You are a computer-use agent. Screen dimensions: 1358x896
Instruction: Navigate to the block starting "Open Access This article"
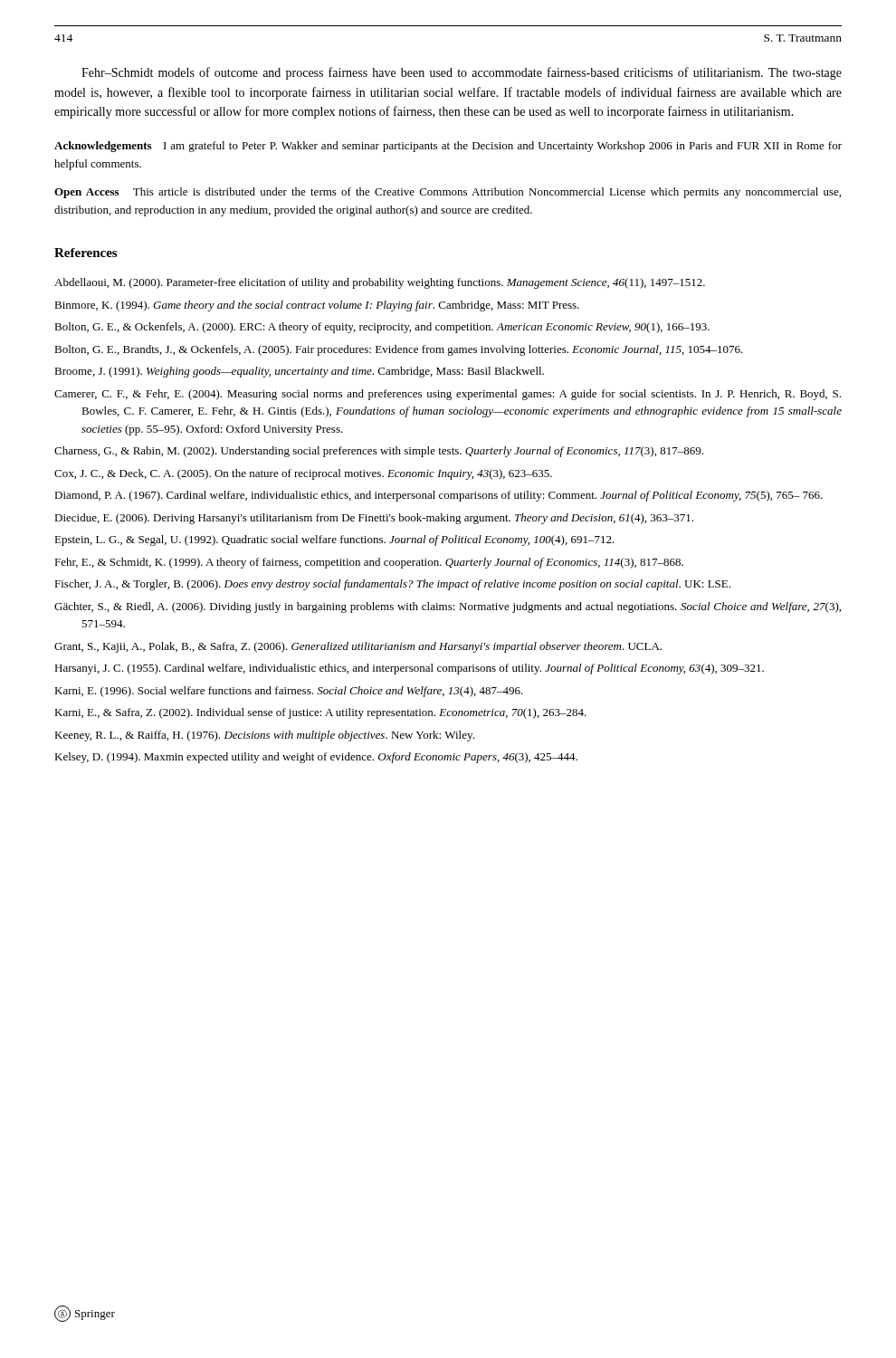point(448,200)
